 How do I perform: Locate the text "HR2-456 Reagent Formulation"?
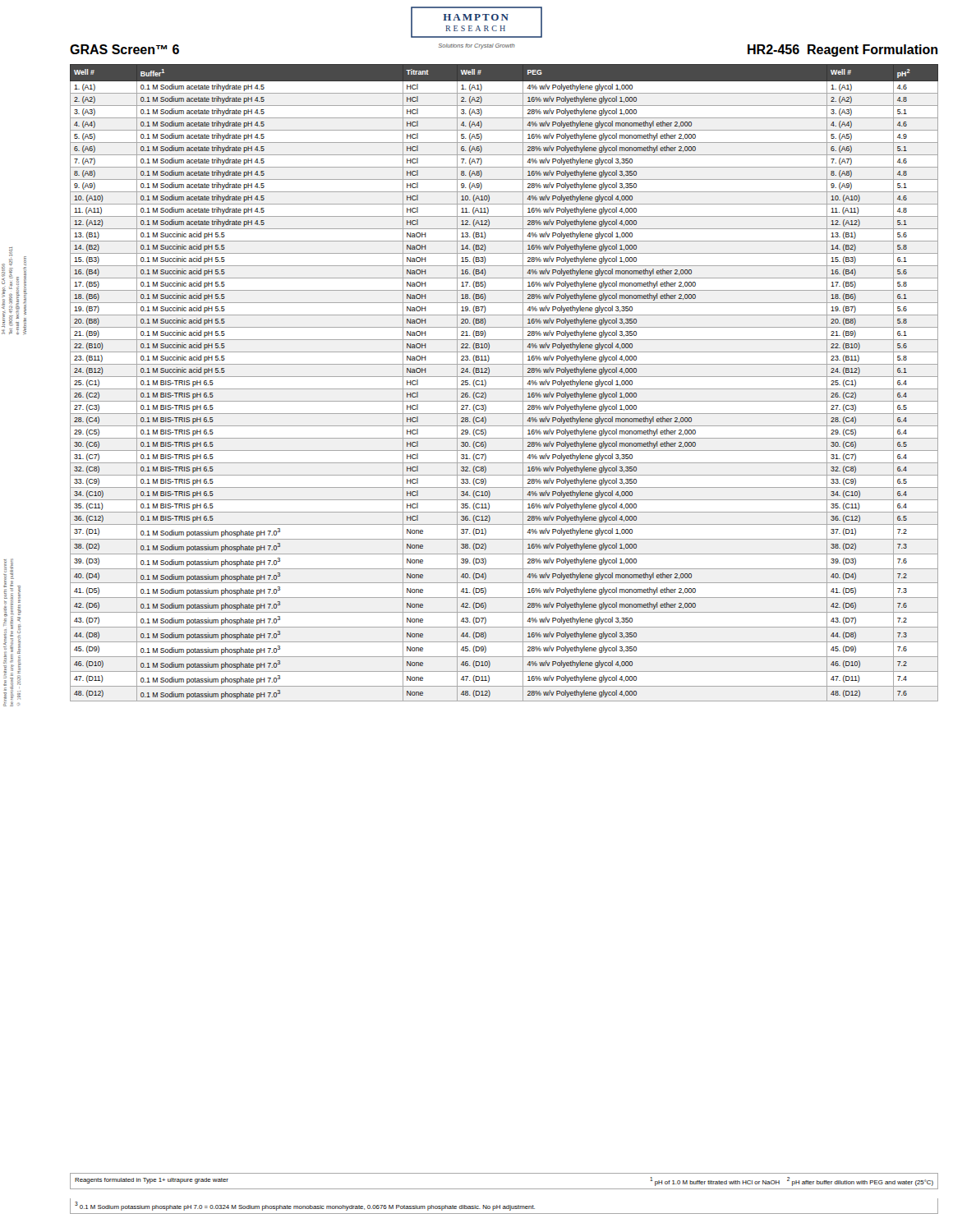[x=843, y=50]
